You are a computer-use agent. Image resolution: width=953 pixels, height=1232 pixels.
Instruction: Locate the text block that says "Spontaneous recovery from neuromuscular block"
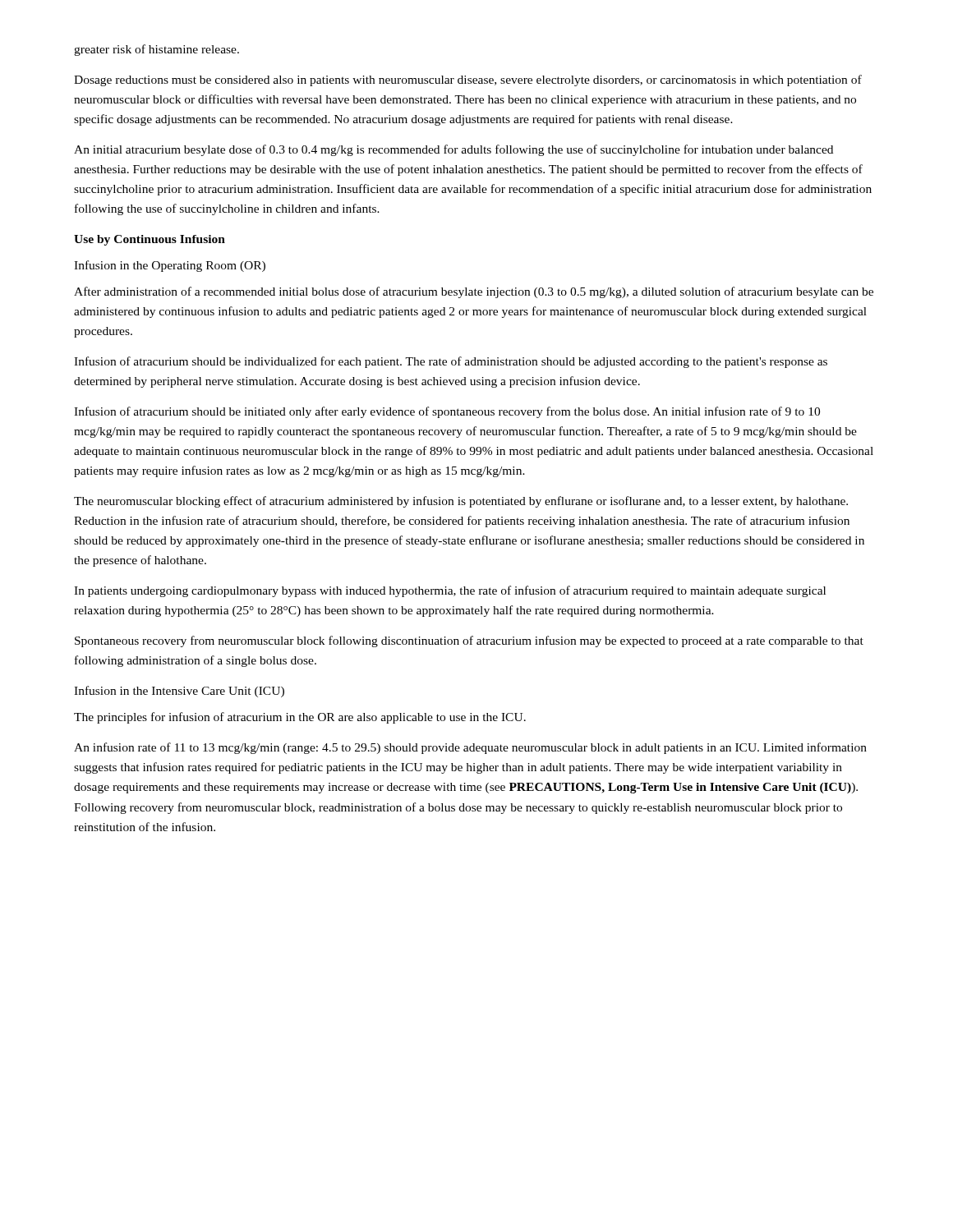469,650
